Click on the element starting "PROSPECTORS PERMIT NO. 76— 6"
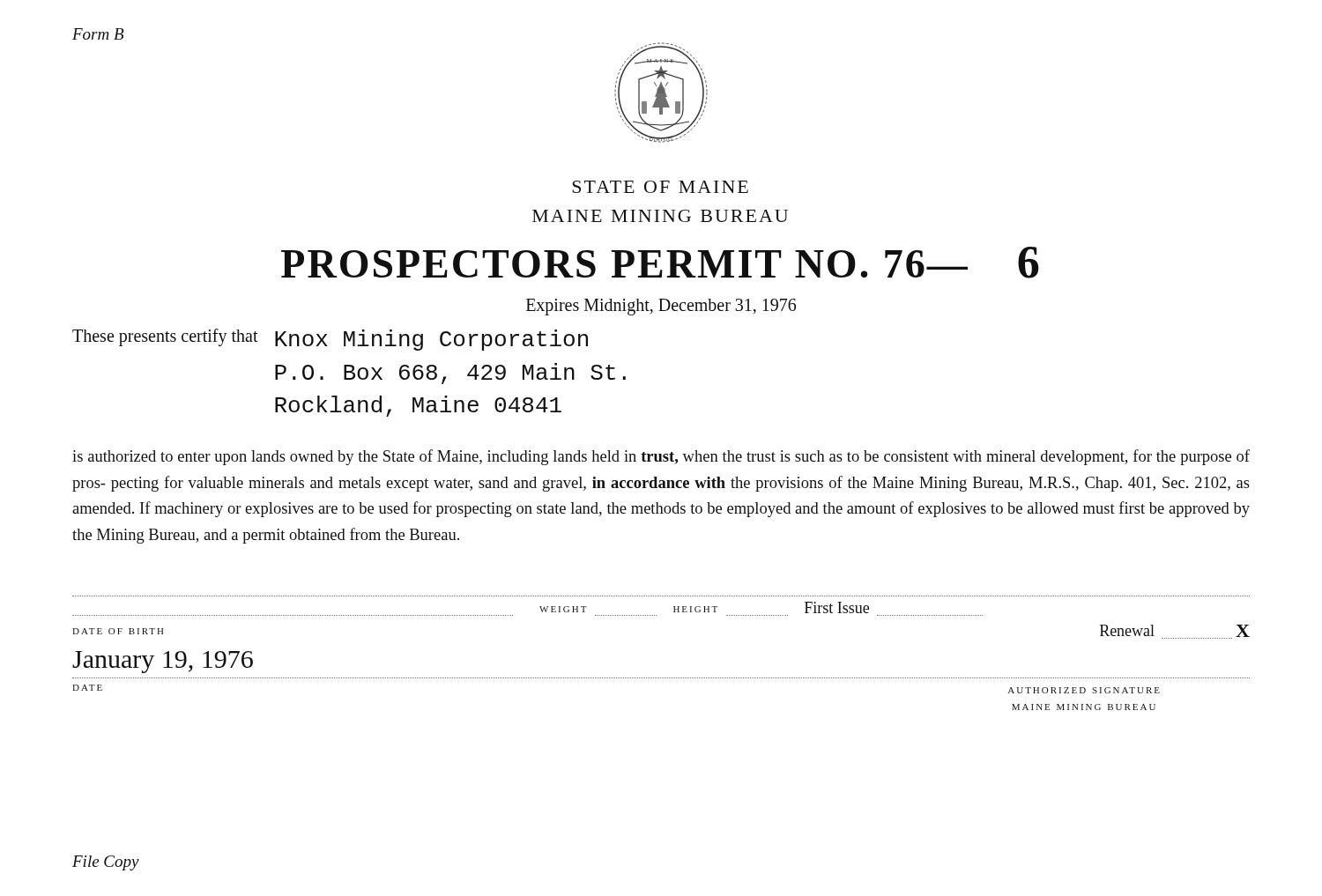The image size is (1322, 896). 661,262
